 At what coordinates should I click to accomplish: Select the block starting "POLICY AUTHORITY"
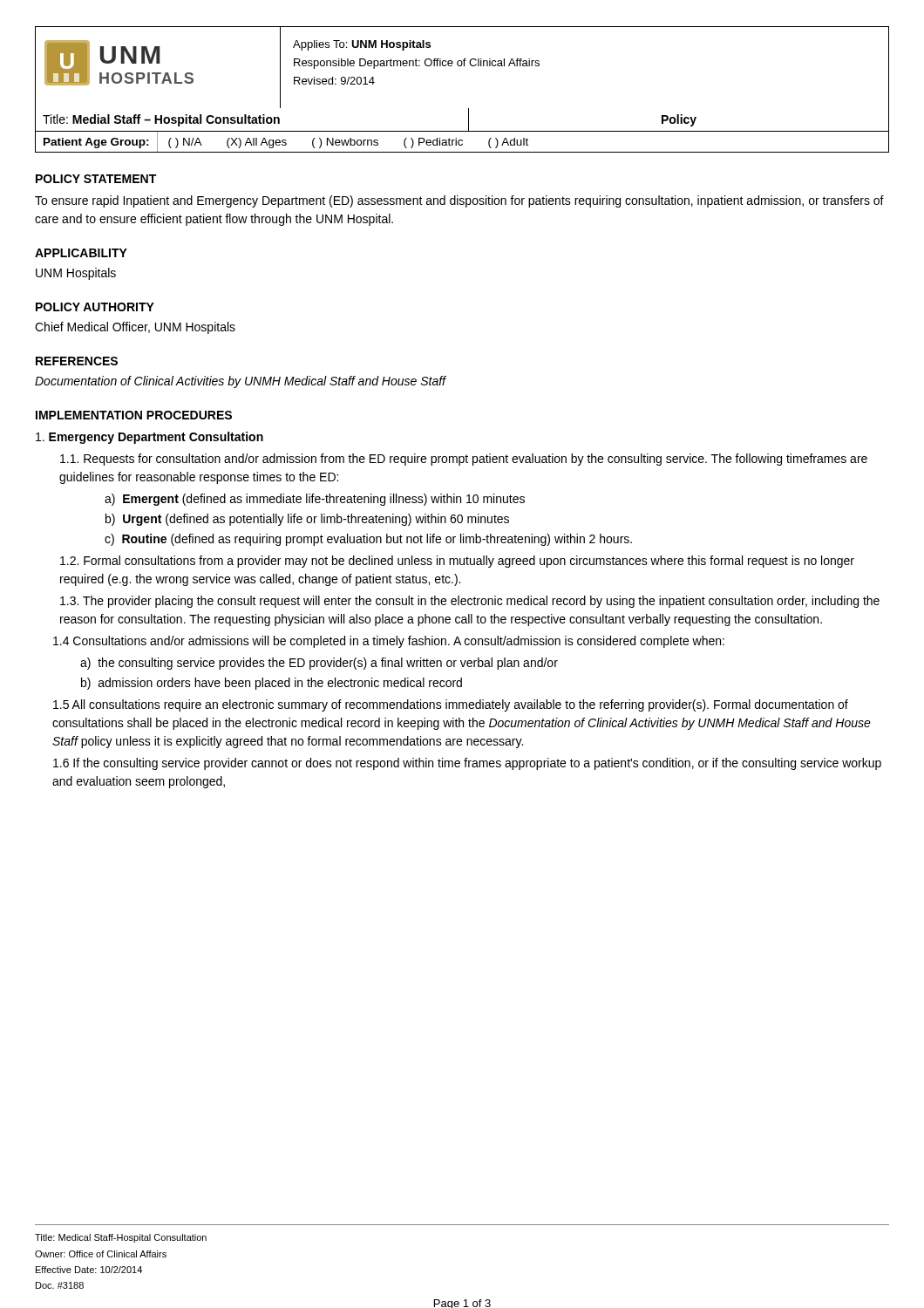click(x=95, y=307)
